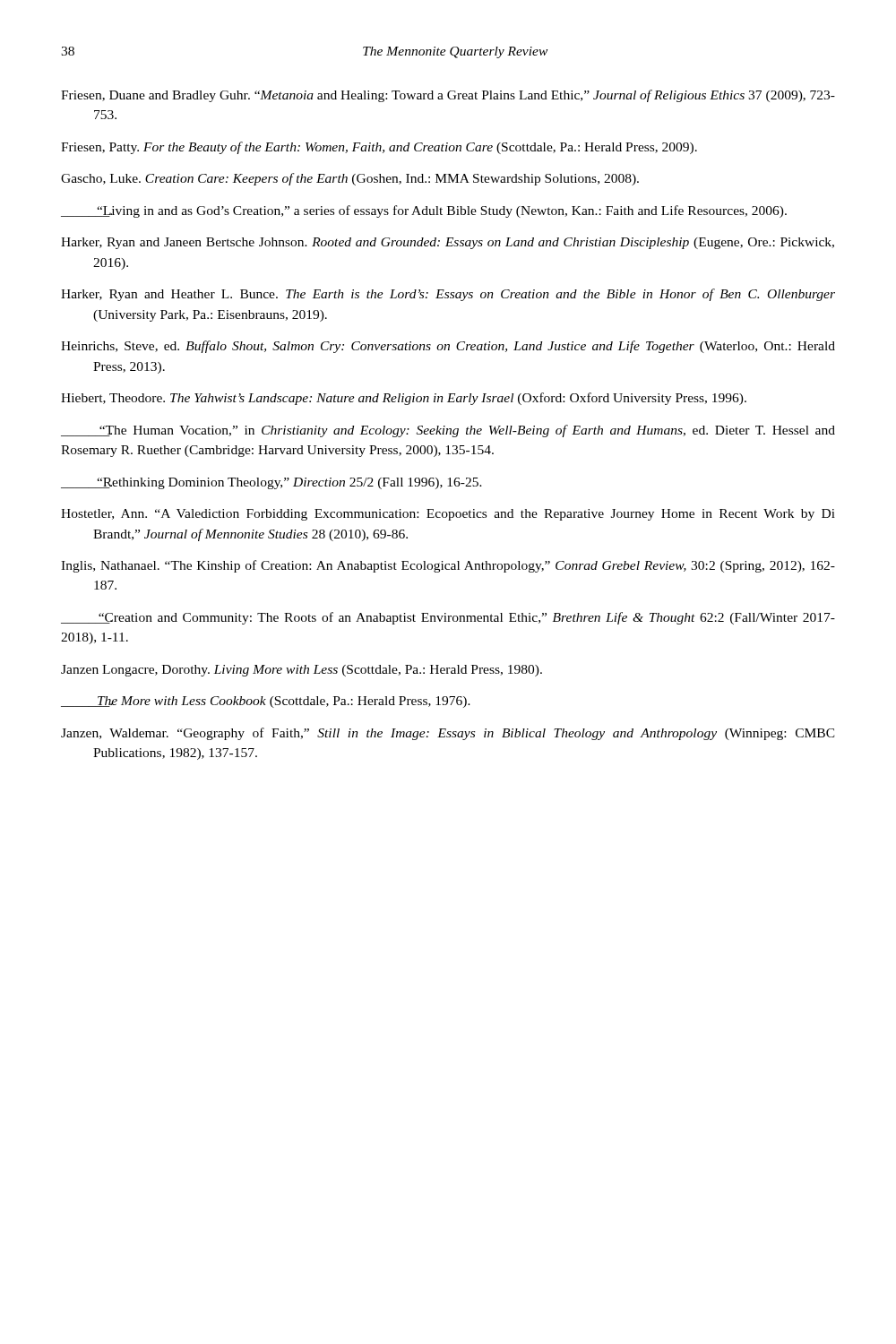The width and height of the screenshot is (896, 1344).
Task: Locate the text starting "Janzen Longacre, Dorothy. Living More with"
Action: pos(302,669)
